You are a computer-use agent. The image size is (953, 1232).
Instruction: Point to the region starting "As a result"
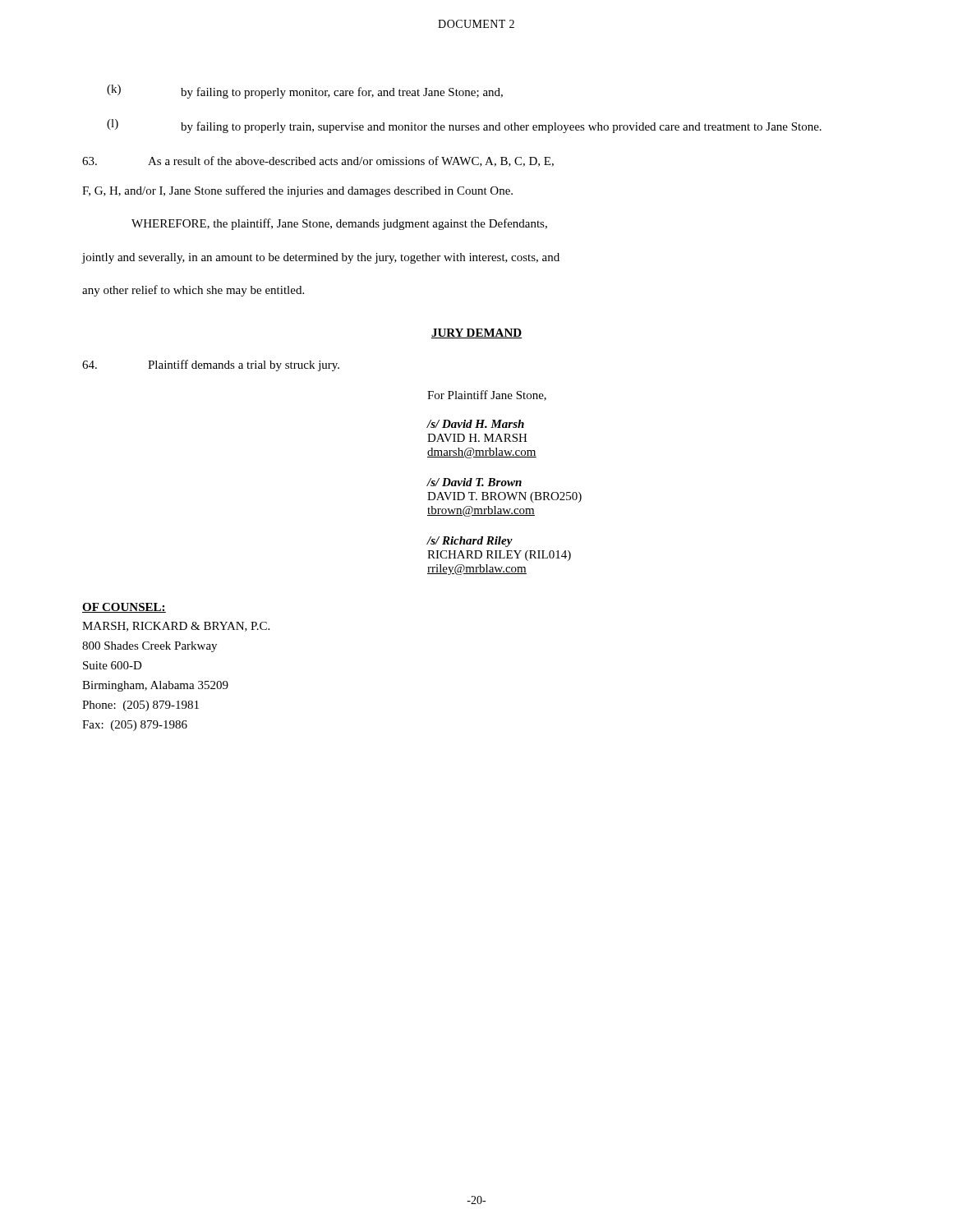pyautogui.click(x=476, y=176)
